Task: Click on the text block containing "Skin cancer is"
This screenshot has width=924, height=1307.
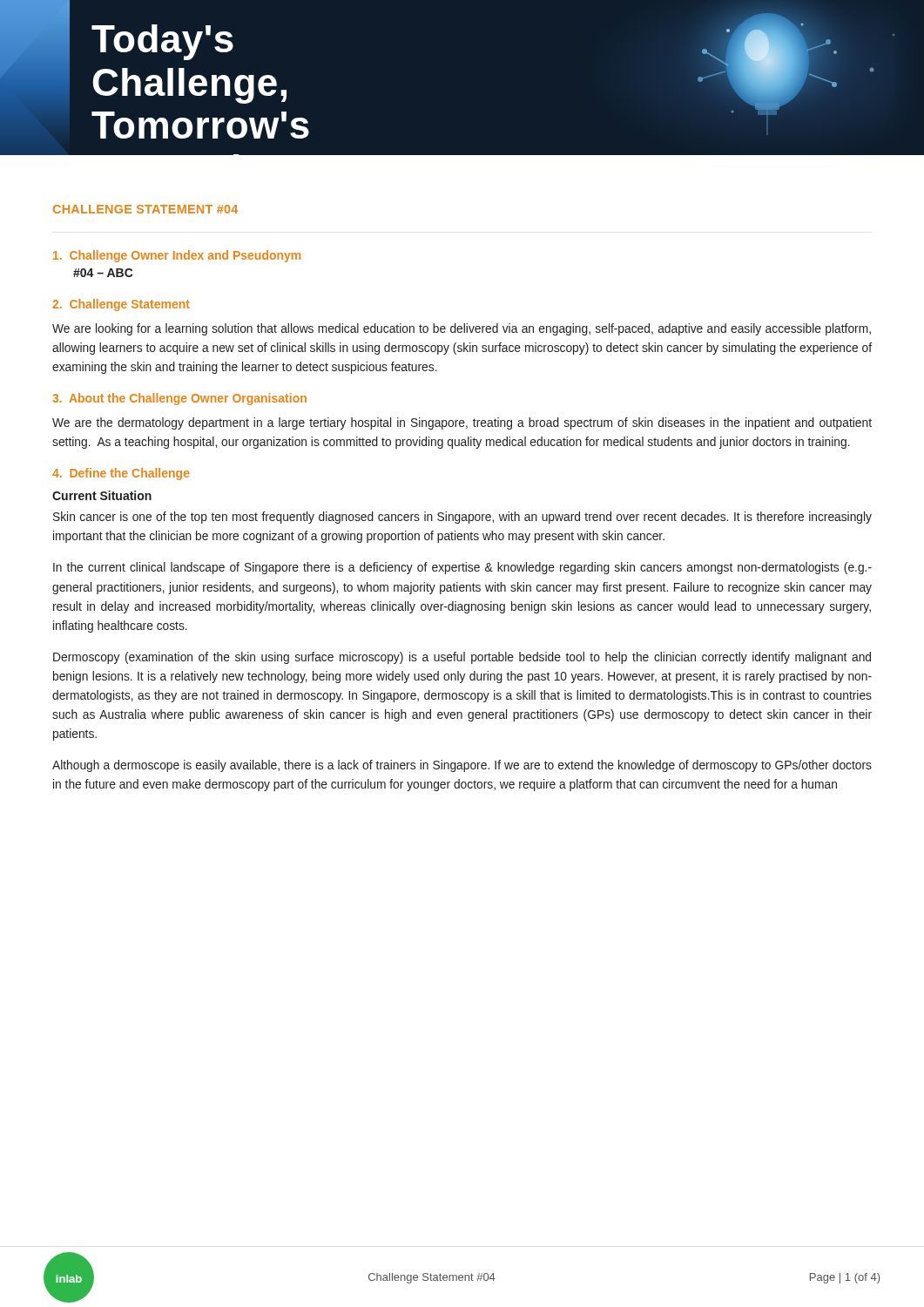Action: (x=462, y=527)
